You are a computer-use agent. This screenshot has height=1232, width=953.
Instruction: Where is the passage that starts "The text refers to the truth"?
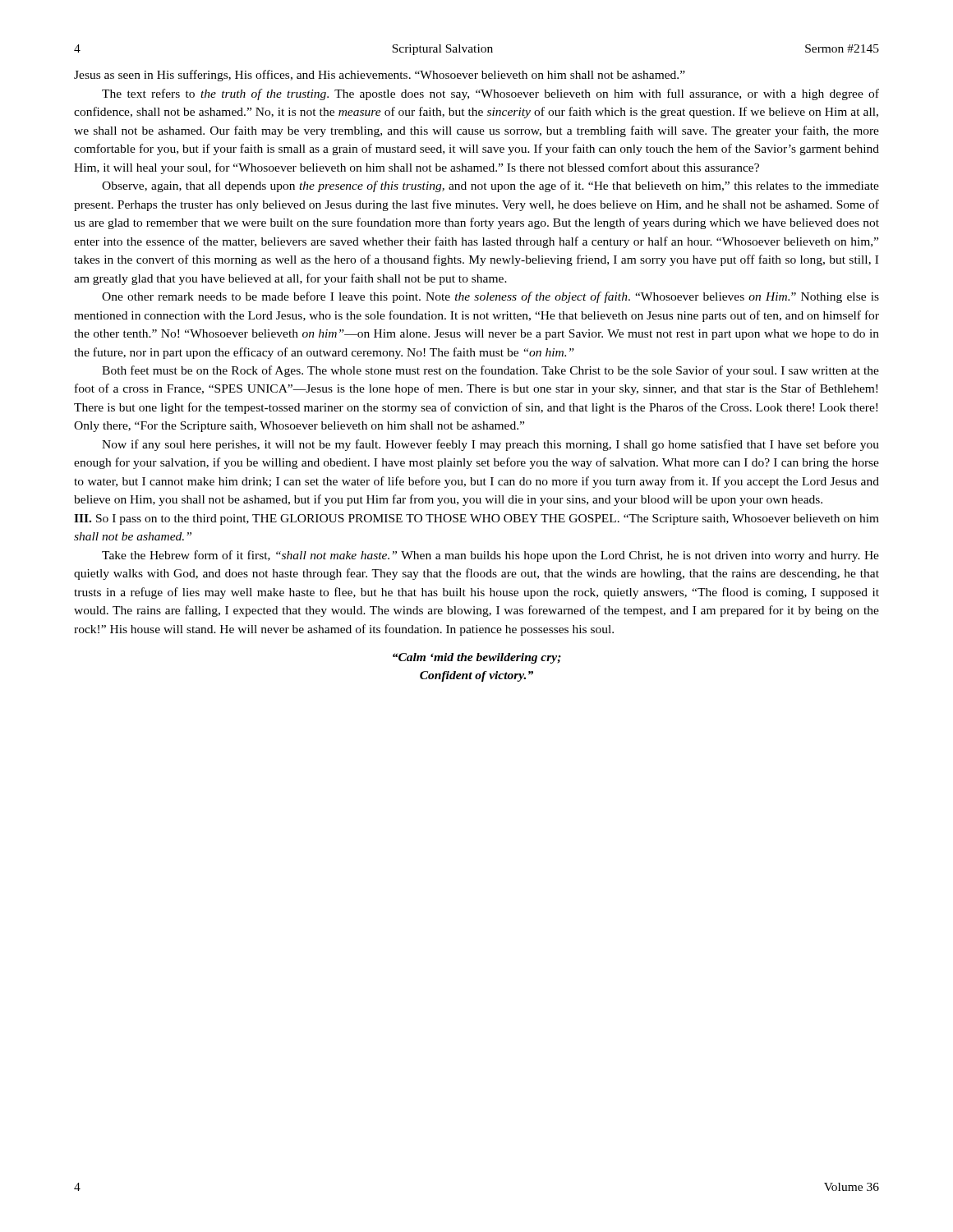coord(476,130)
